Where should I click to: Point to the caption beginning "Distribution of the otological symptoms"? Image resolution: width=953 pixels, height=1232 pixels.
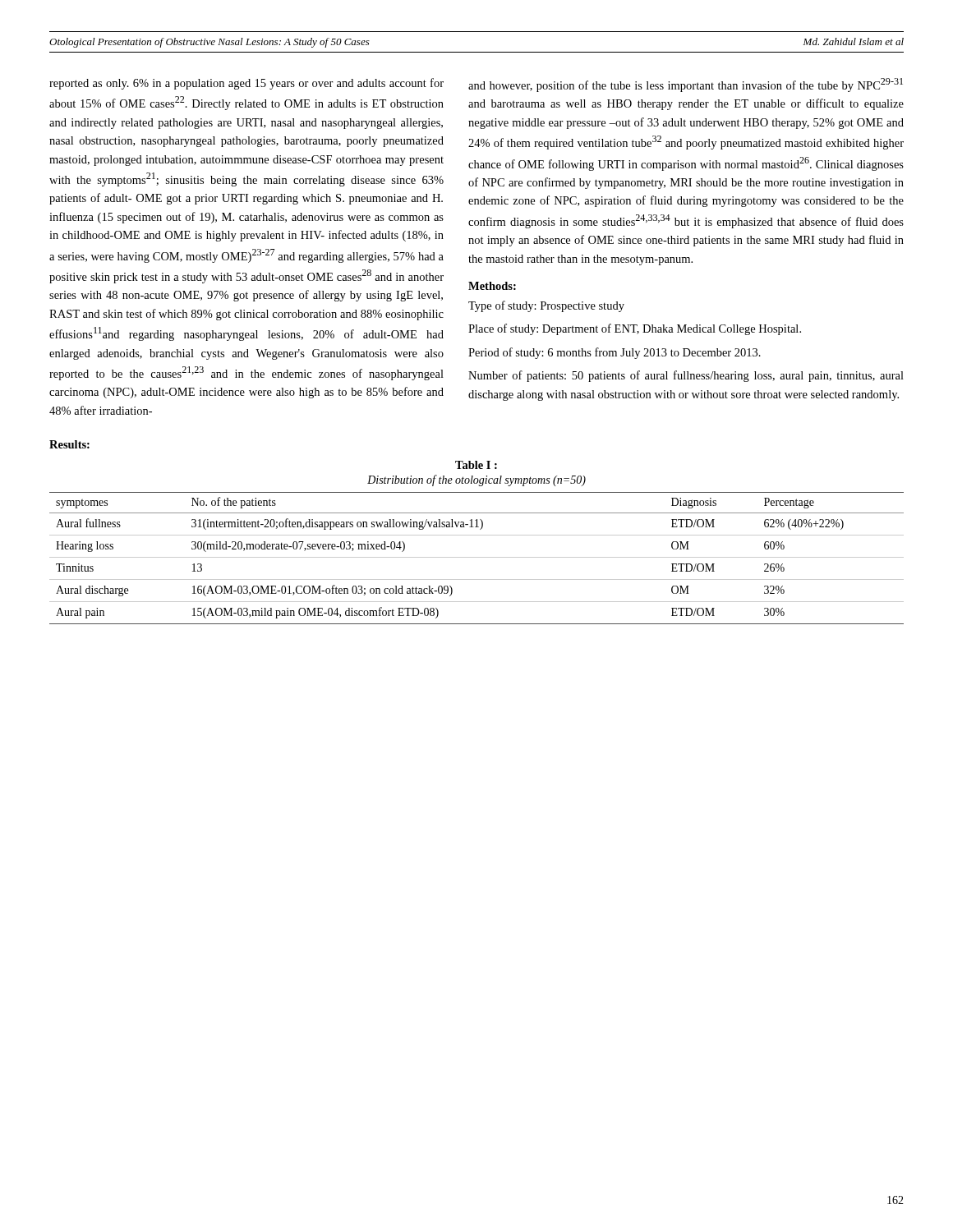476,480
